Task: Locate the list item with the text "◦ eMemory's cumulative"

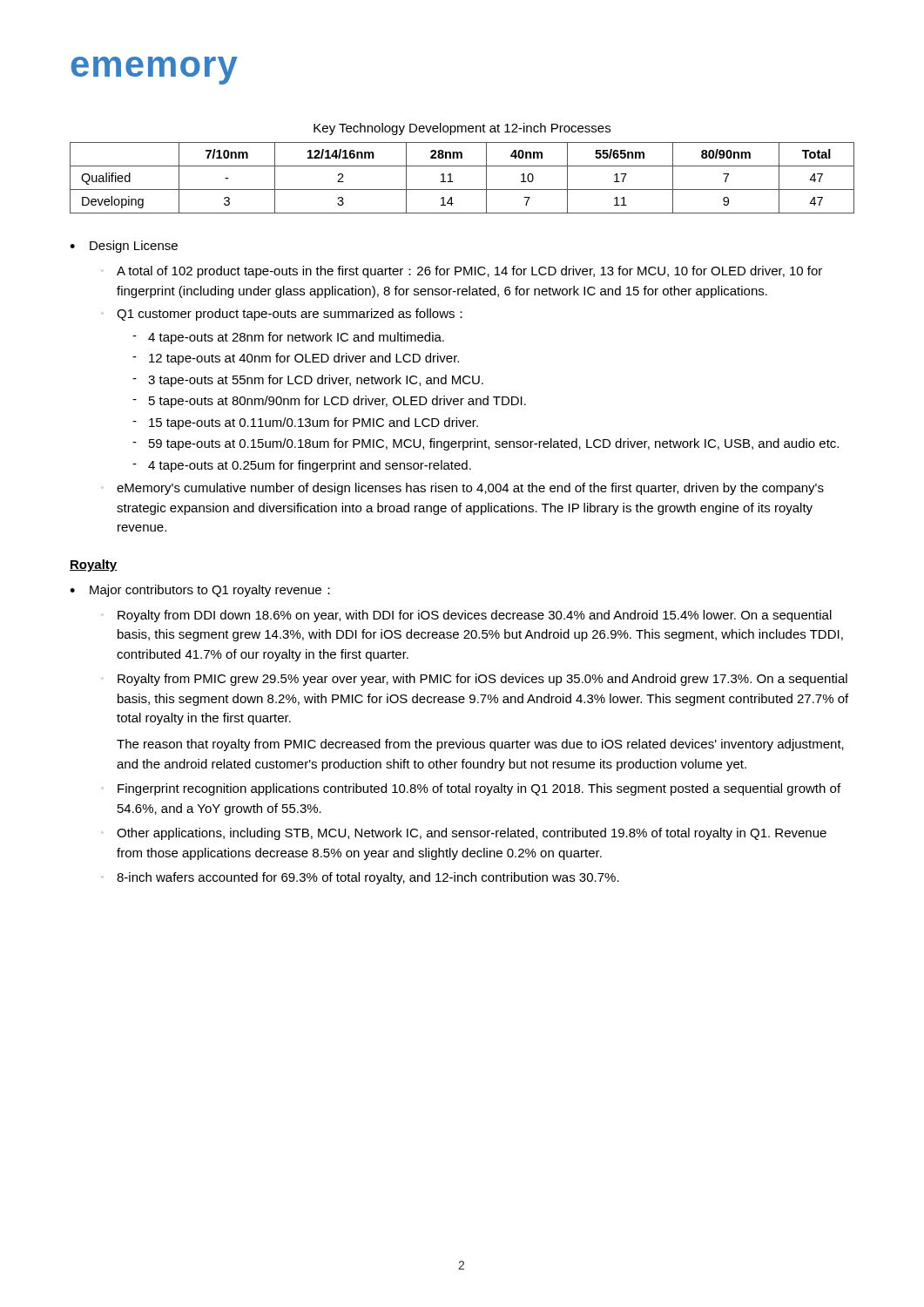Action: pyautogui.click(x=478, y=508)
